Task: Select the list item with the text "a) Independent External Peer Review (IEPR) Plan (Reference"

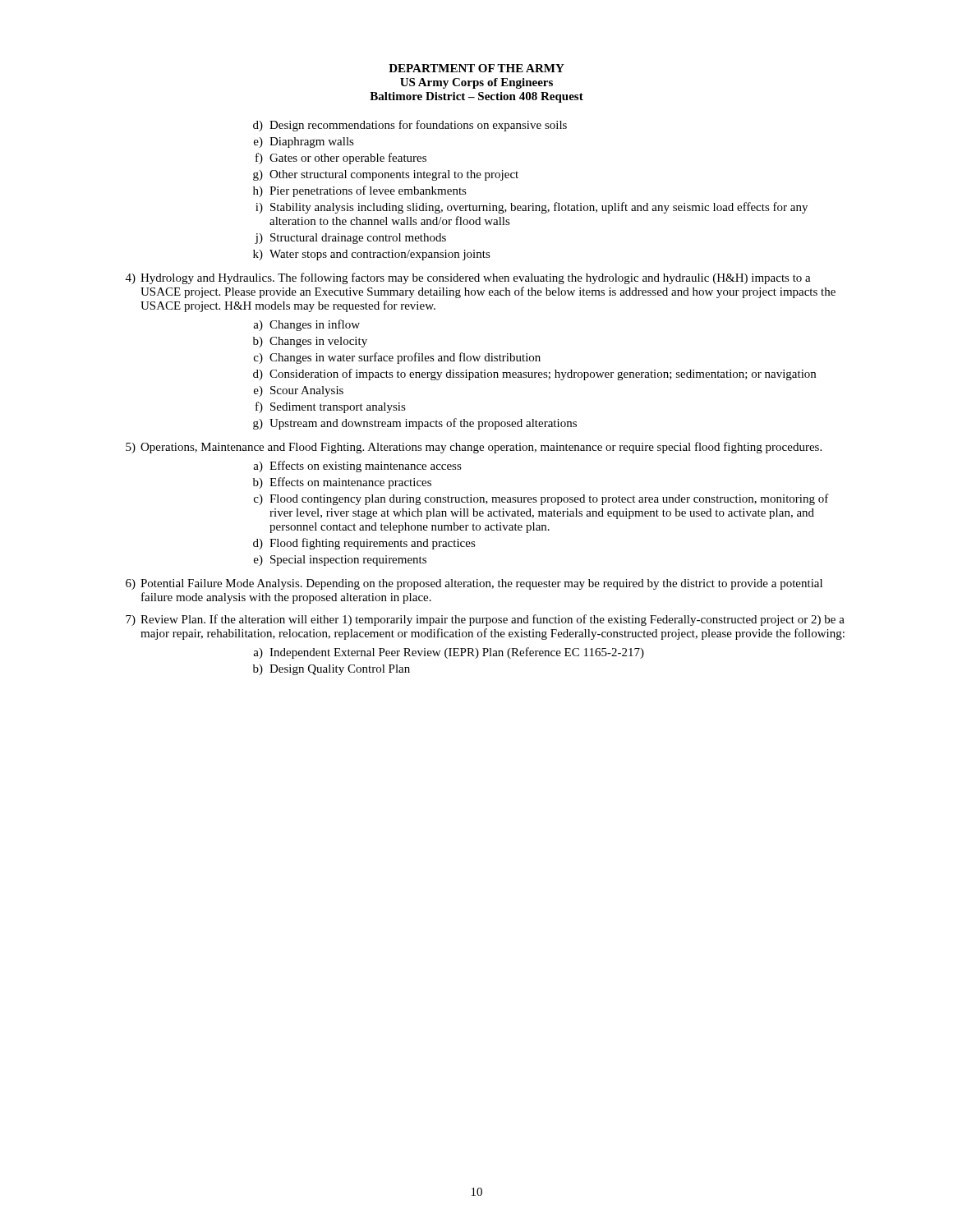Action: click(x=441, y=653)
